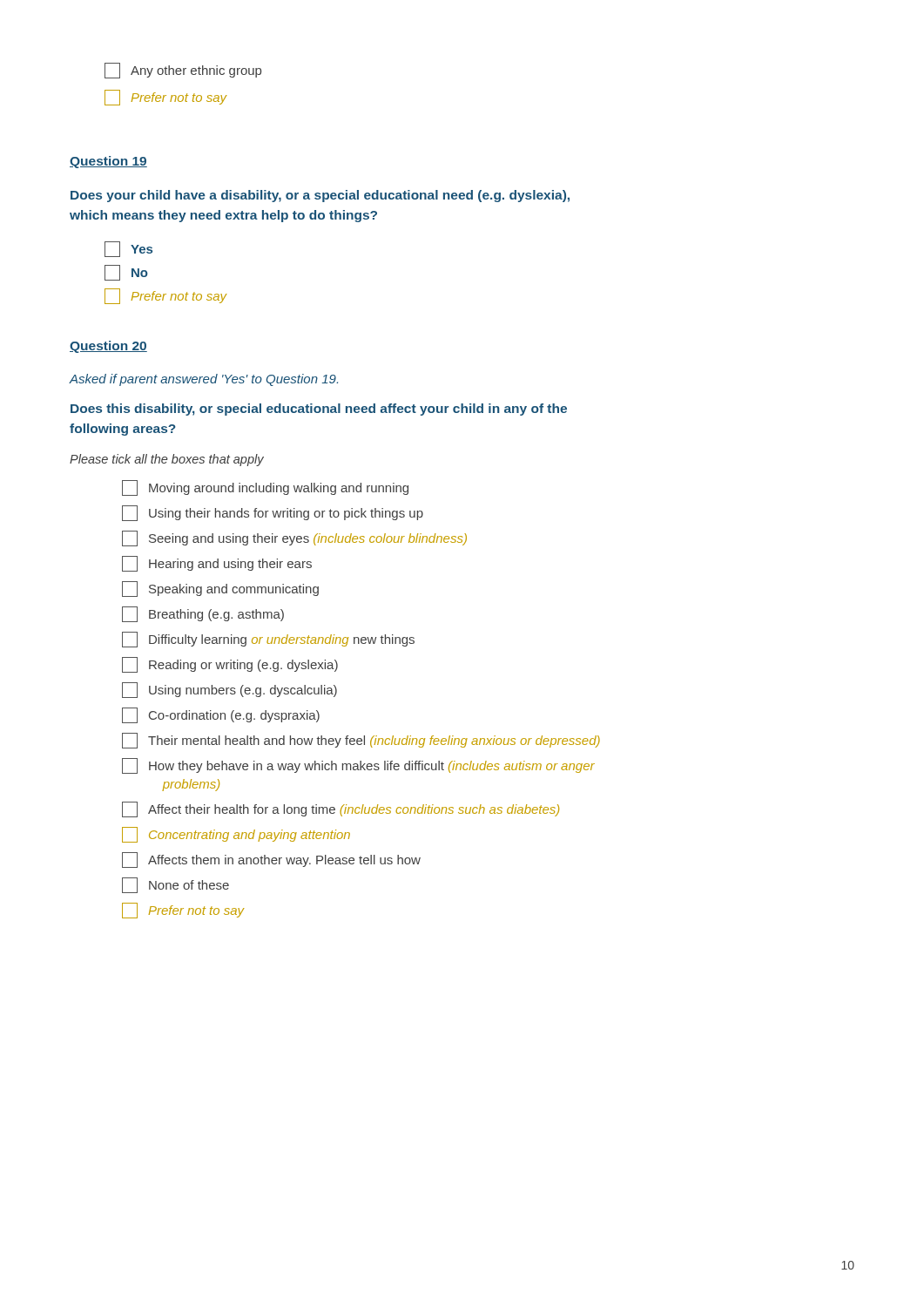The image size is (924, 1307).
Task: Select the block starting "Please tick all the"
Action: (x=167, y=459)
